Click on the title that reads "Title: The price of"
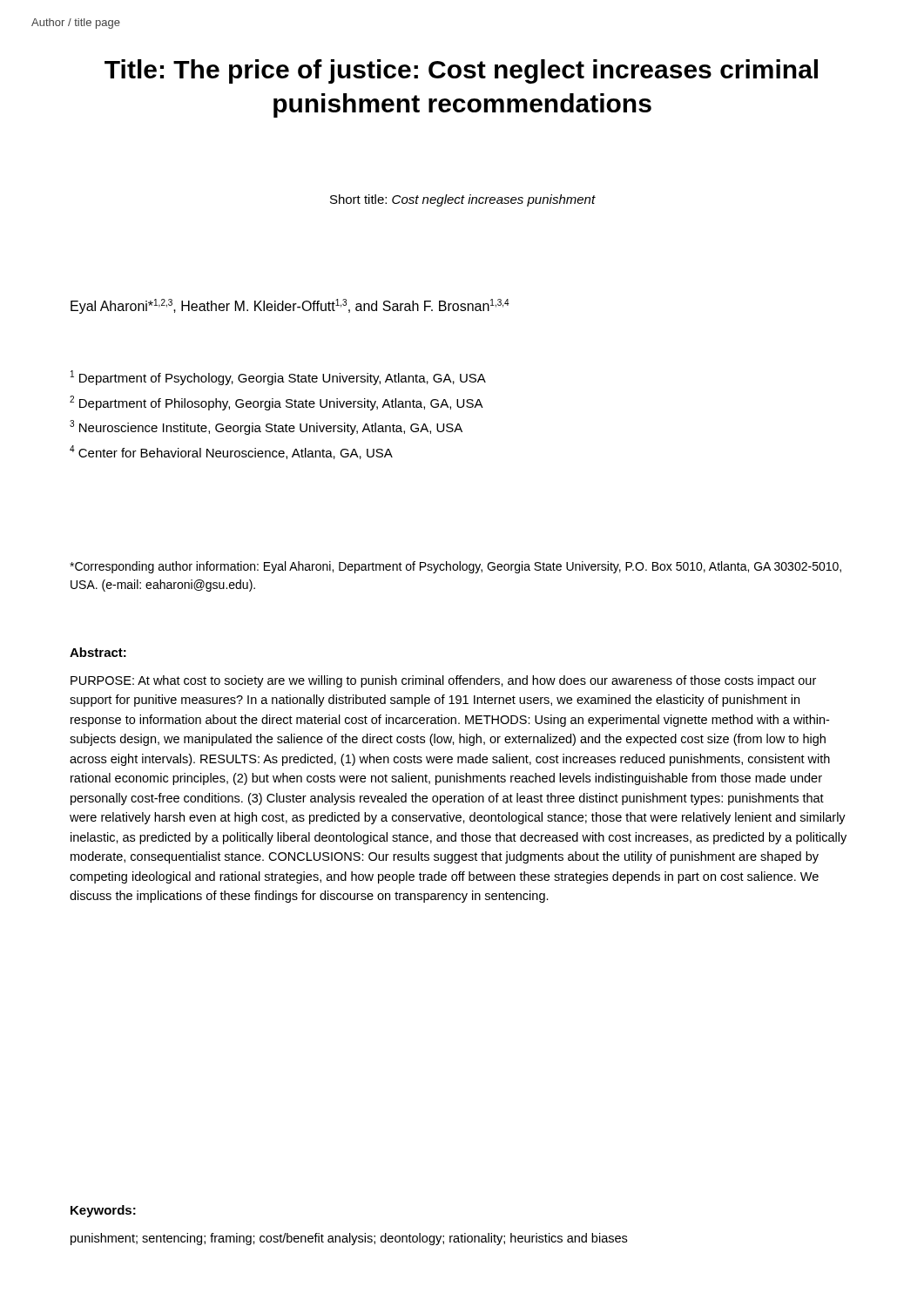This screenshot has height=1307, width=924. 462,86
